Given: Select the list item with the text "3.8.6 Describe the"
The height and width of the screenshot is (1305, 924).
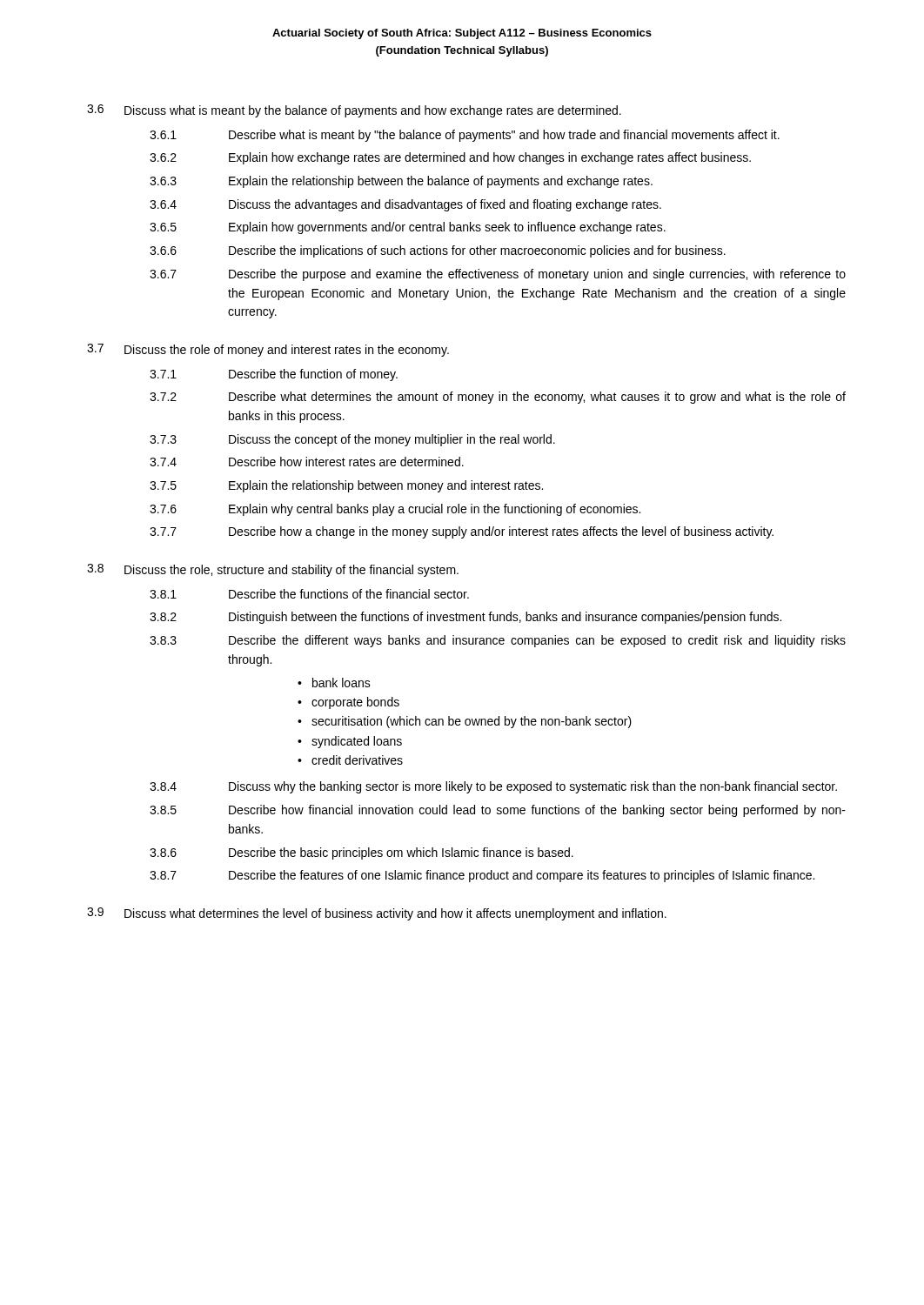Looking at the screenshot, I should pyautogui.click(x=485, y=853).
